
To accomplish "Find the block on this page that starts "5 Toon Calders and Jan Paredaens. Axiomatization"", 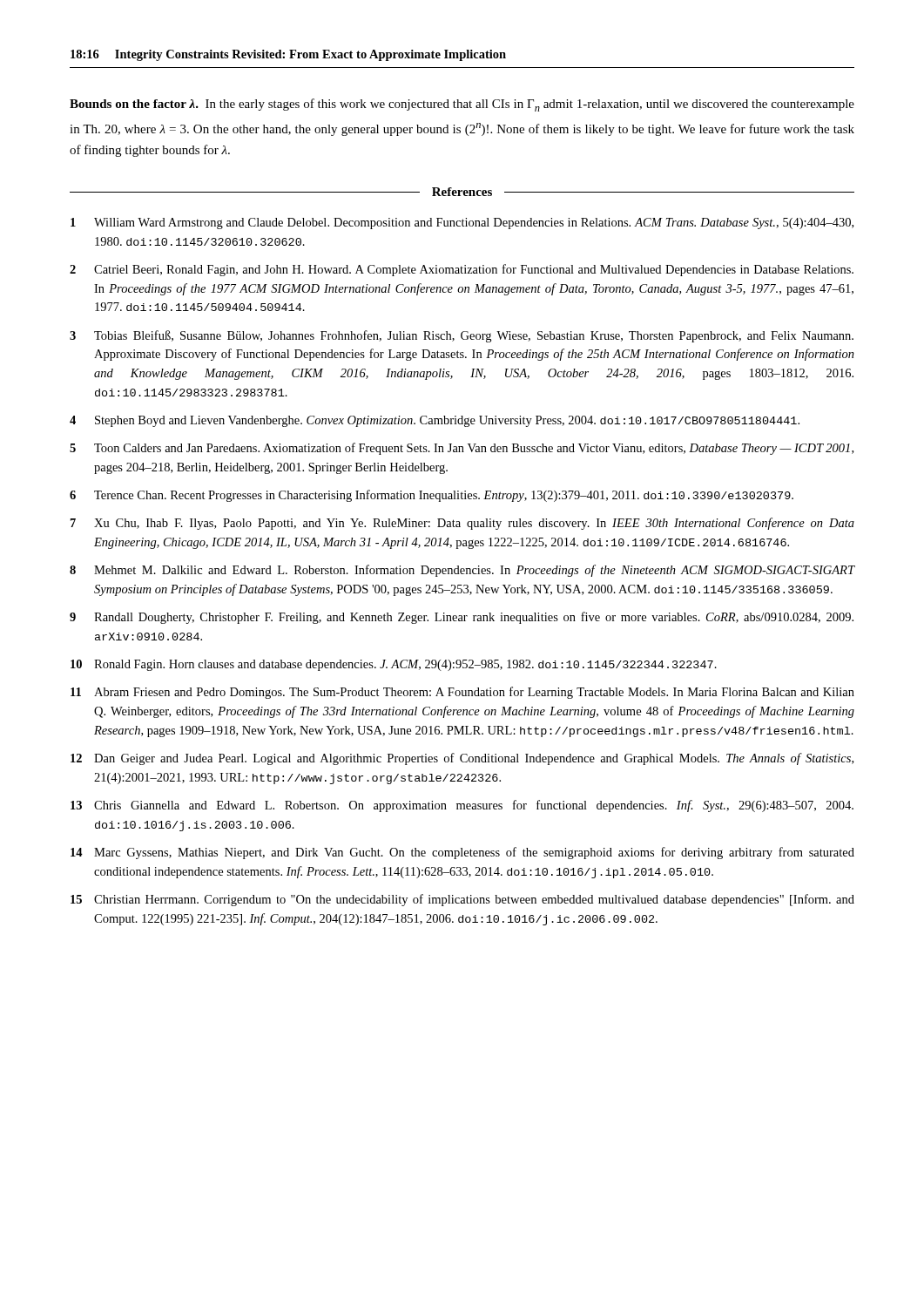I will click(x=462, y=458).
